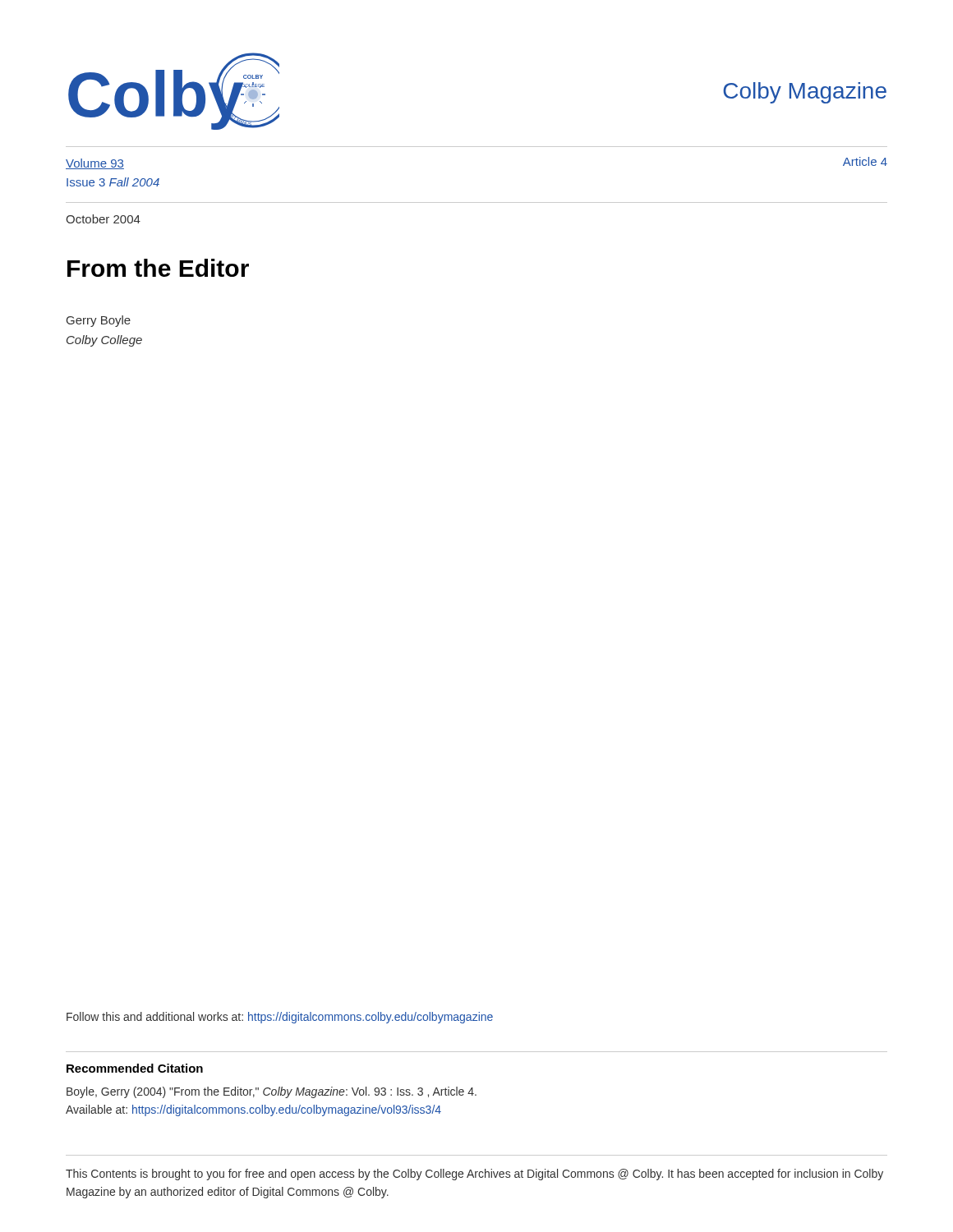
Task: Locate the element starting "October 2004"
Action: click(103, 219)
